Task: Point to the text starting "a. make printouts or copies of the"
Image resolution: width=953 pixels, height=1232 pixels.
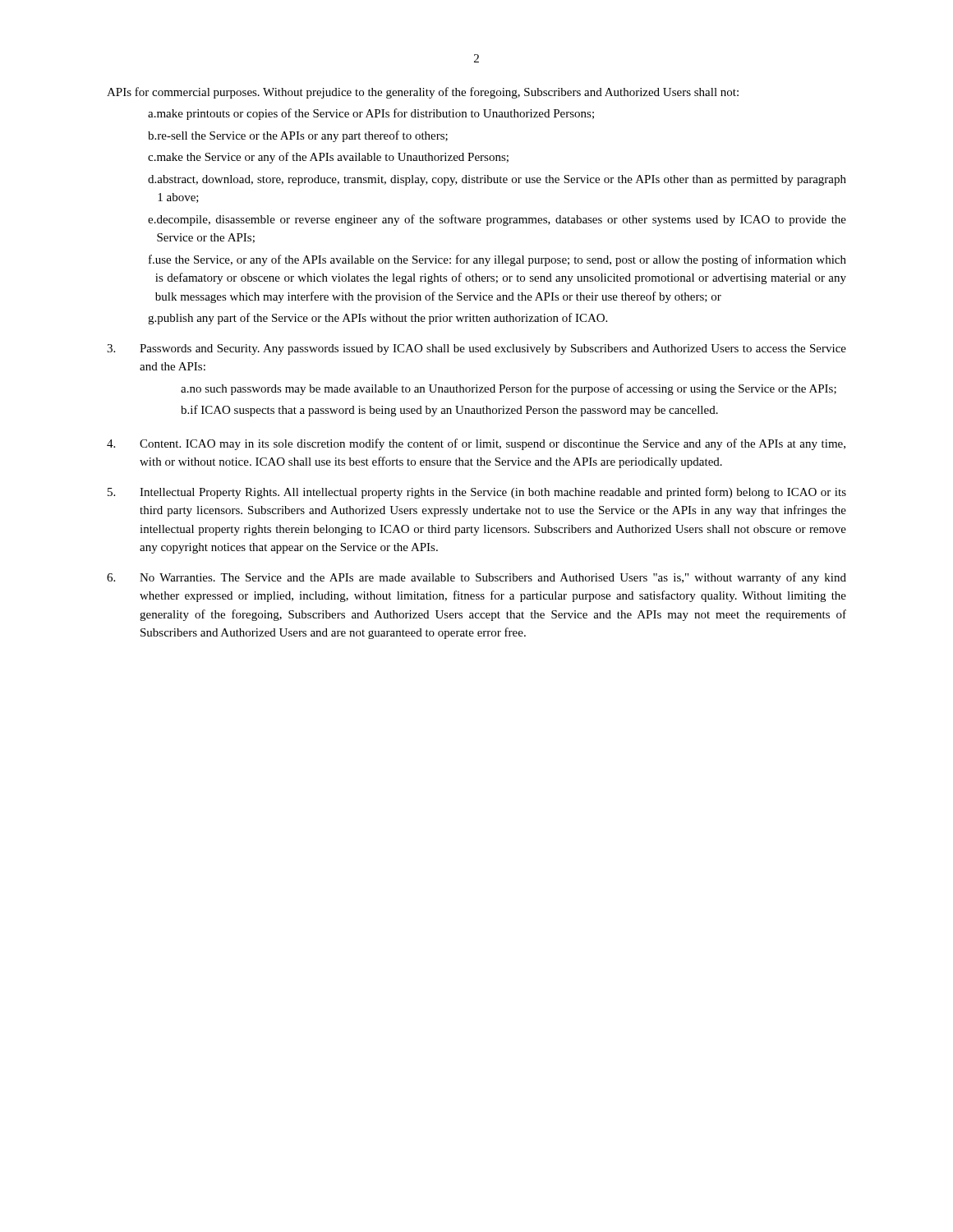Action: [476, 114]
